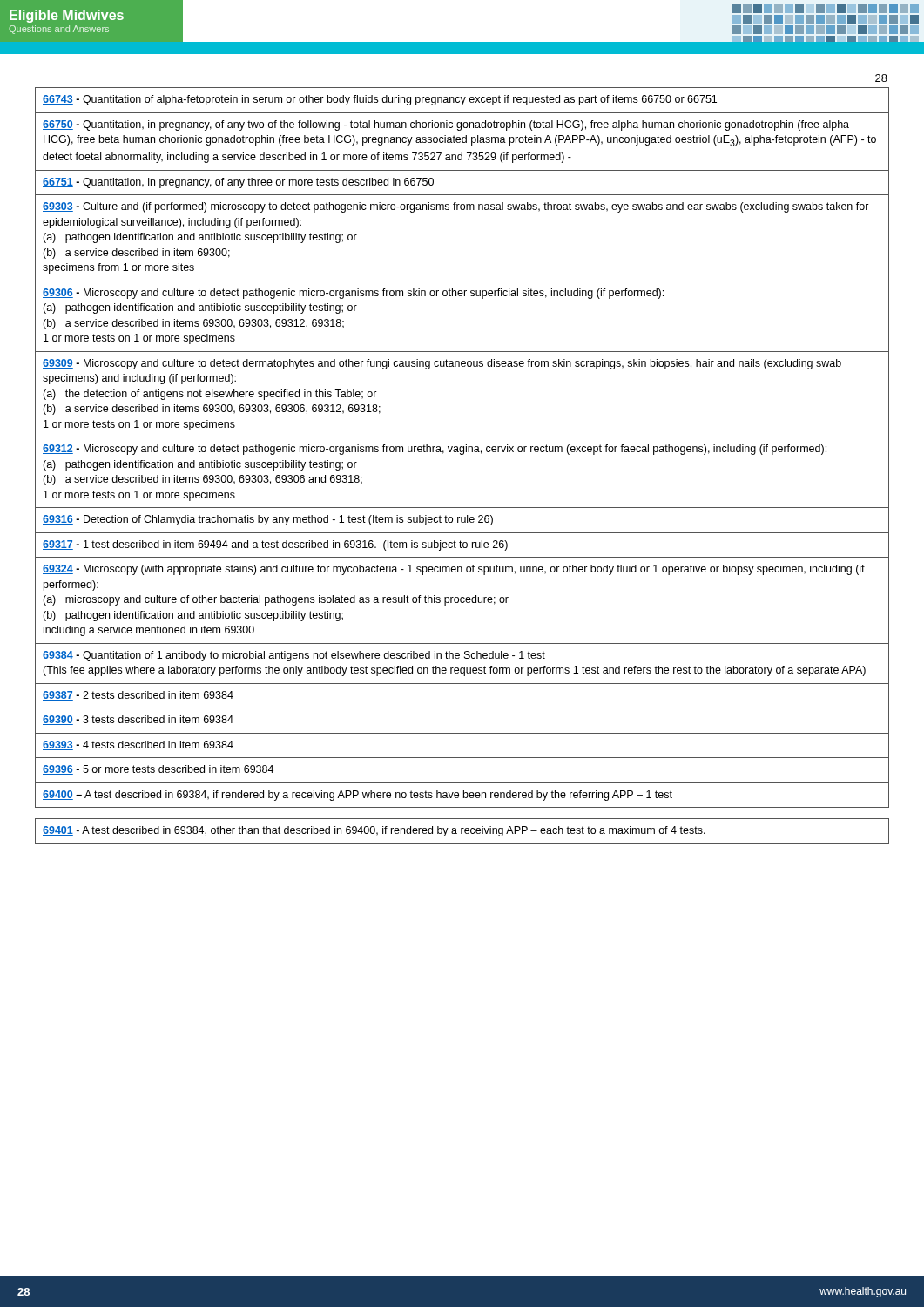The width and height of the screenshot is (924, 1307).
Task: Click on the text block with the text "69303 - Culture"
Action: pyautogui.click(x=462, y=238)
